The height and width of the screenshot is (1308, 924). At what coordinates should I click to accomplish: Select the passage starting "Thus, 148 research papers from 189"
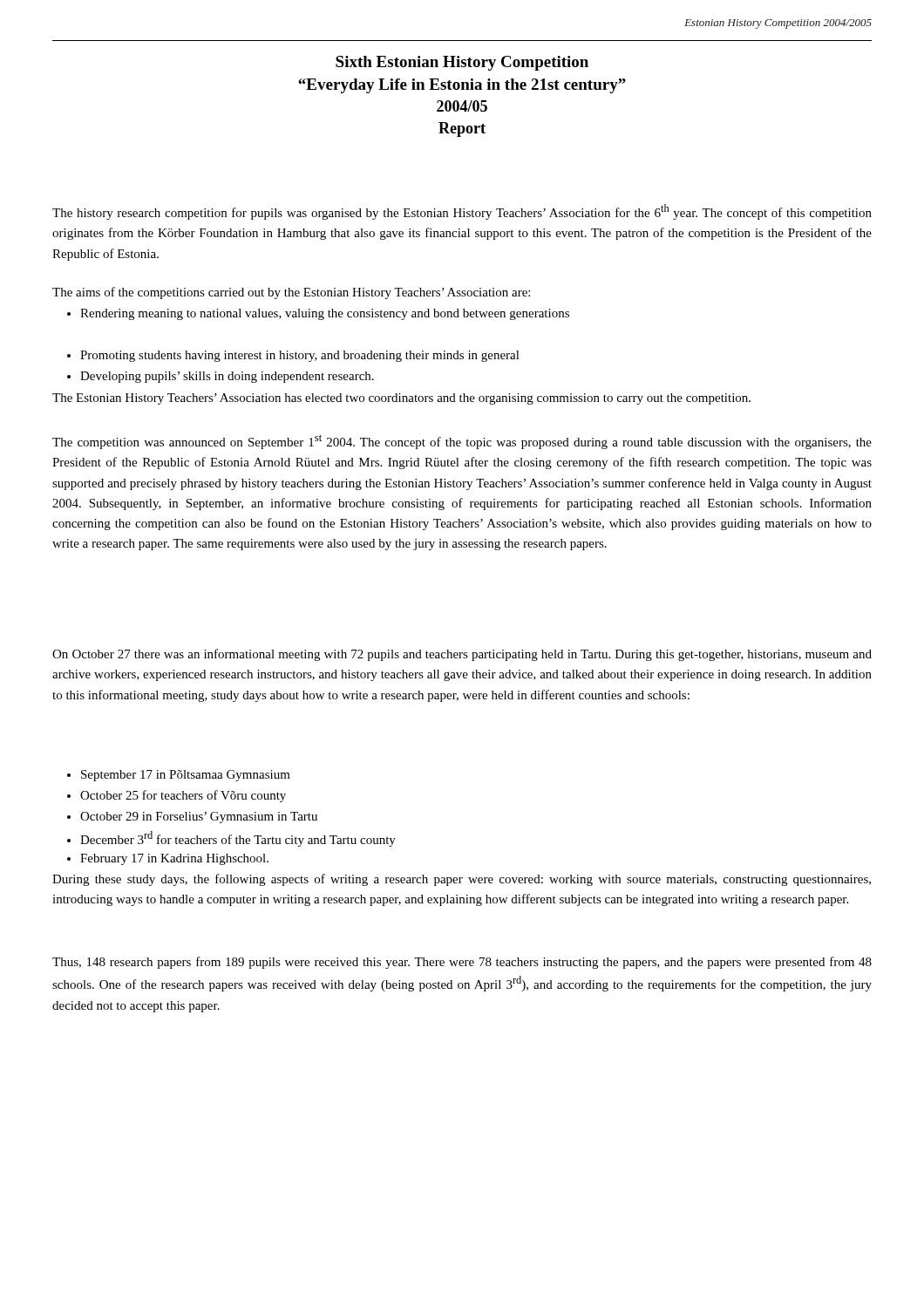[x=462, y=983]
